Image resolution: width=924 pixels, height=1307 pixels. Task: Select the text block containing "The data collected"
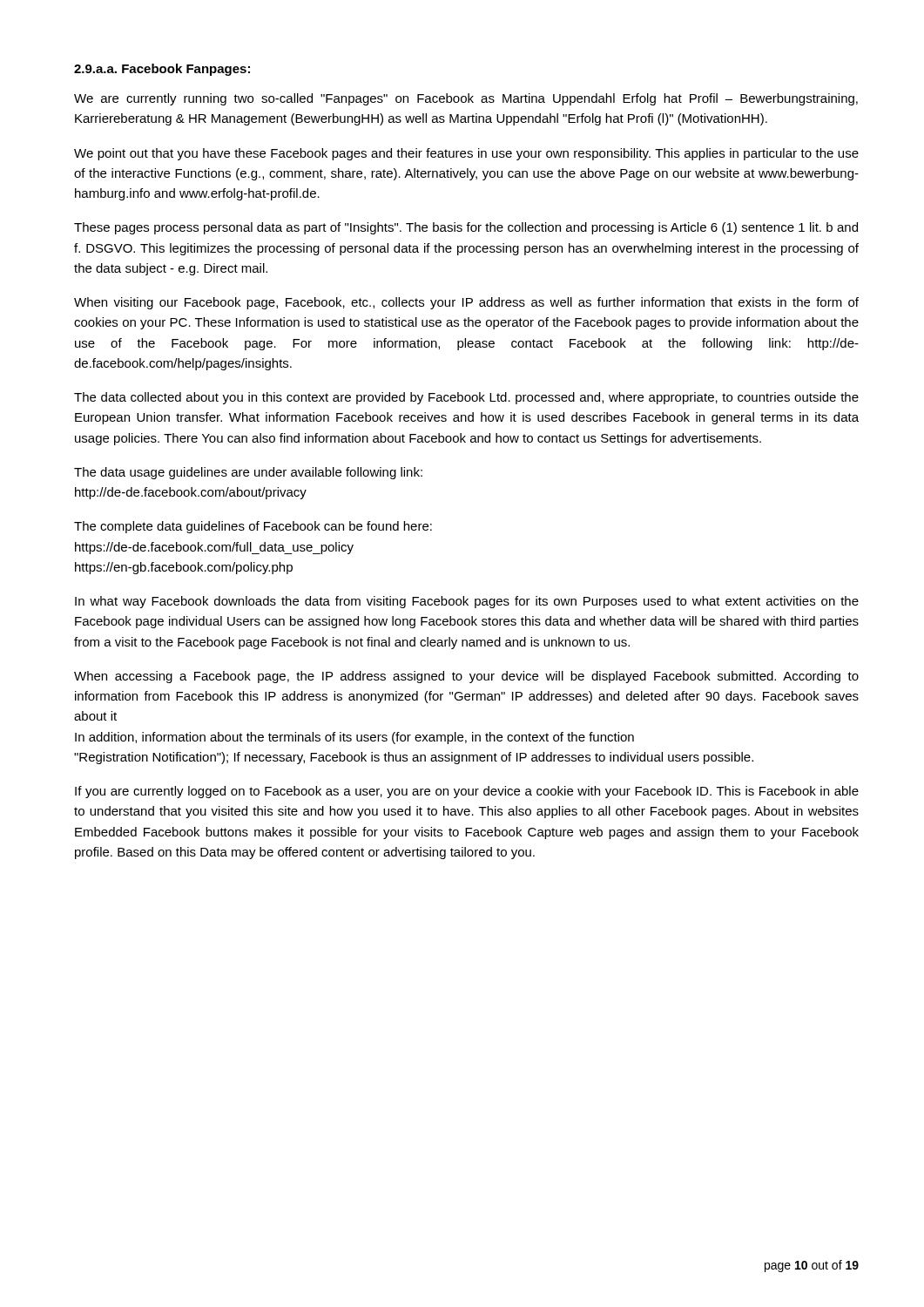click(x=466, y=417)
